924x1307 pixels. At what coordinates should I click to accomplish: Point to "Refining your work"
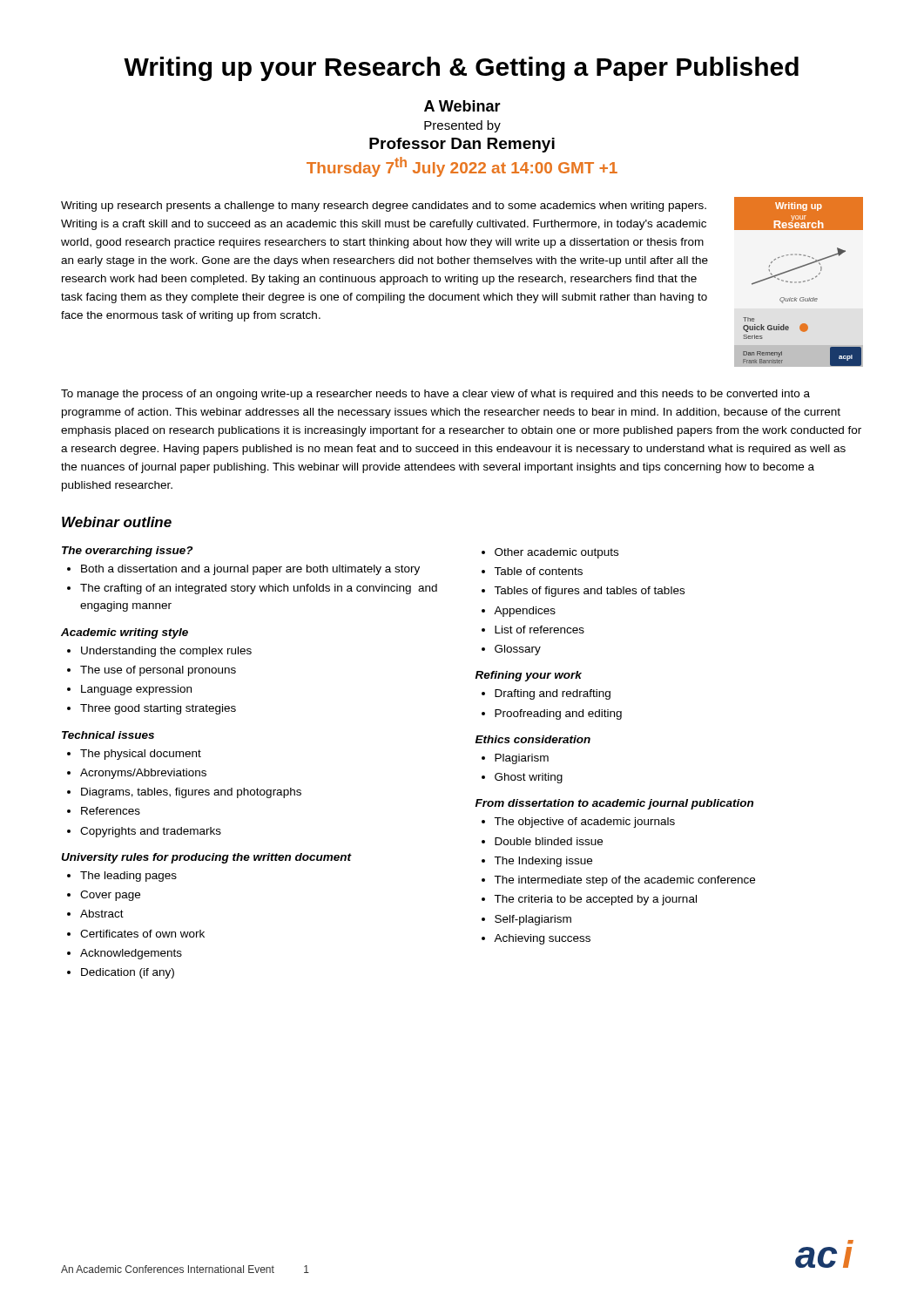pos(528,675)
